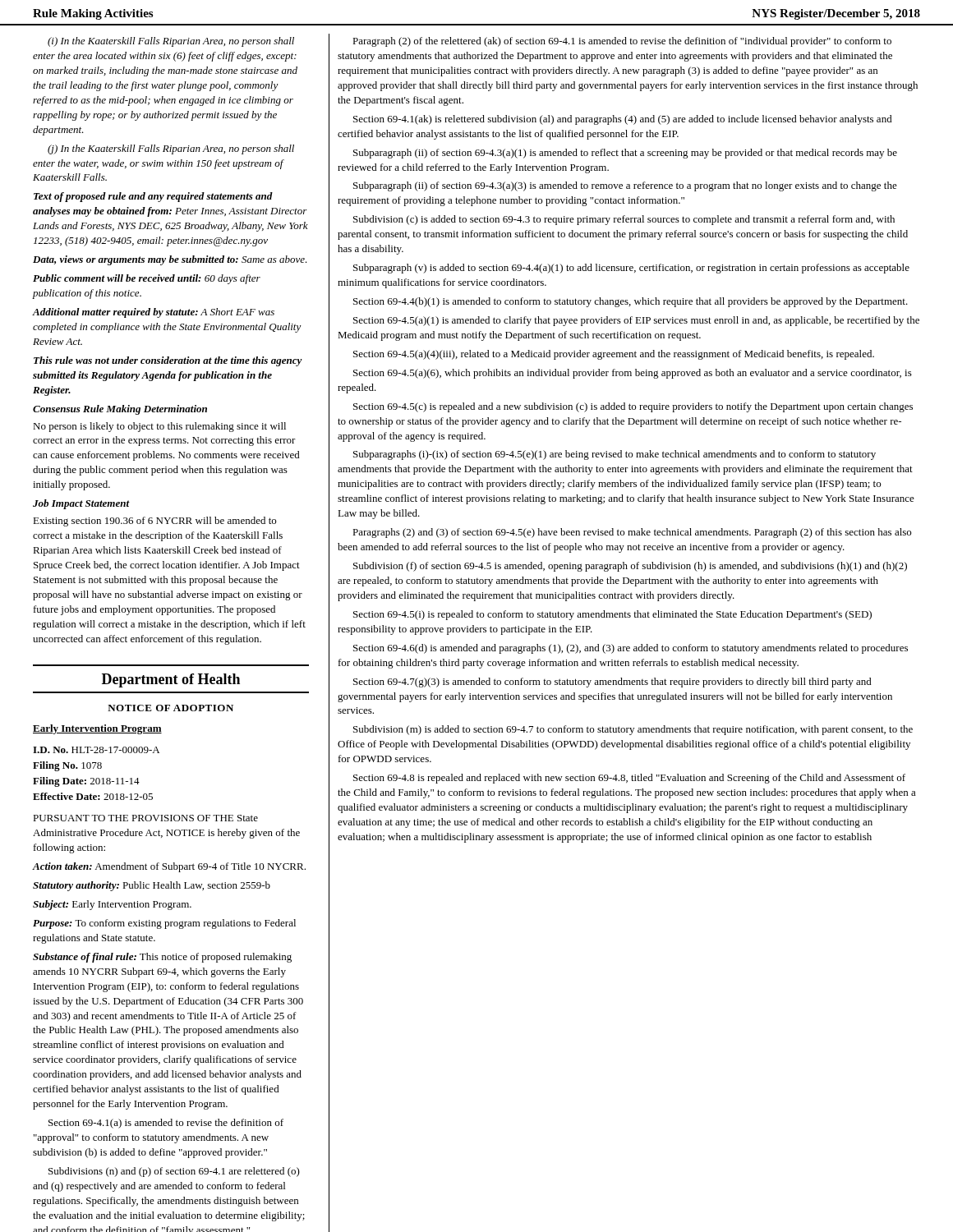This screenshot has height=1232, width=953.
Task: Navigate to the element starting "Section 69-4.1(a) is amended to revise"
Action: coord(171,1174)
